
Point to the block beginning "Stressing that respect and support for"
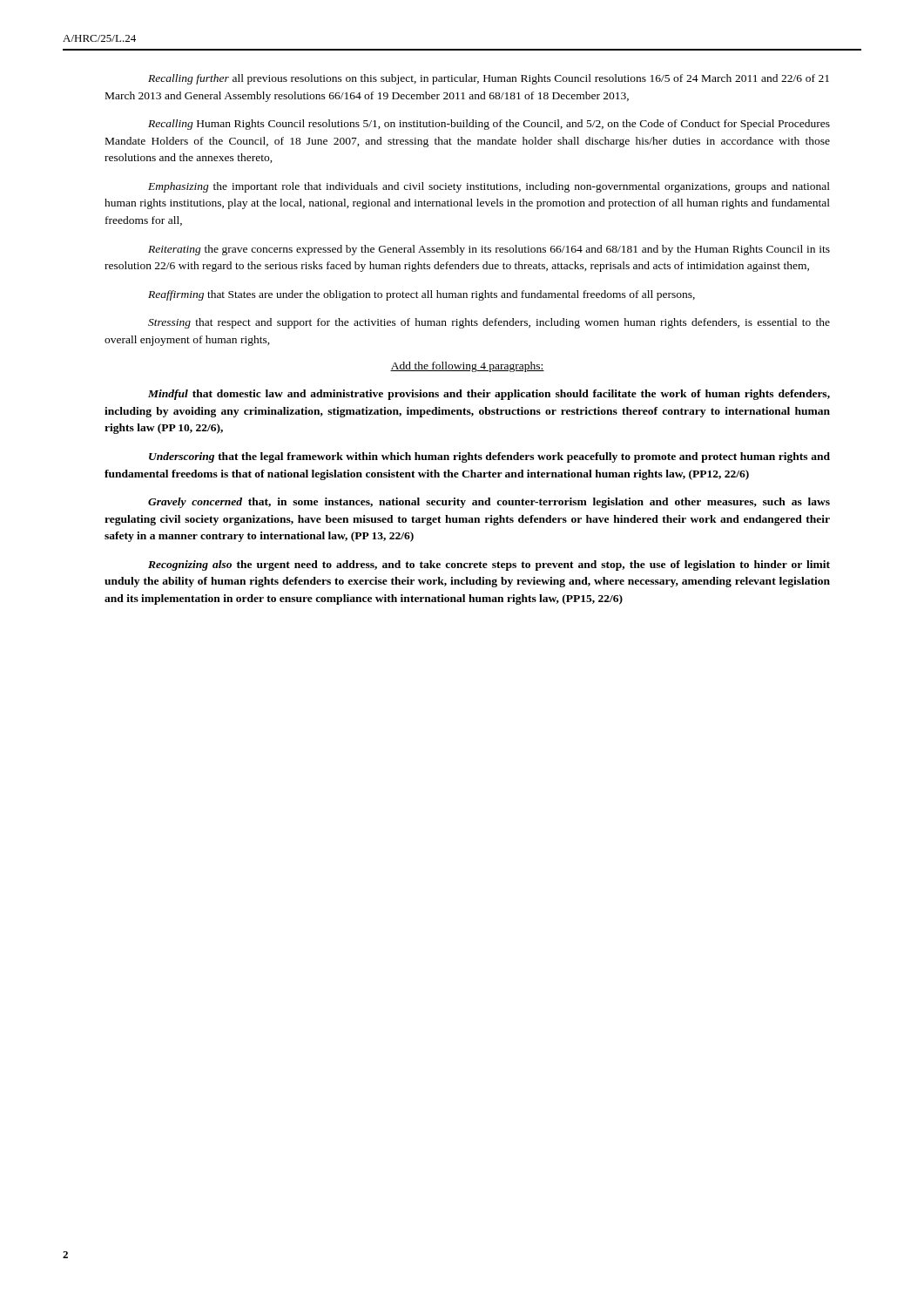click(x=467, y=331)
